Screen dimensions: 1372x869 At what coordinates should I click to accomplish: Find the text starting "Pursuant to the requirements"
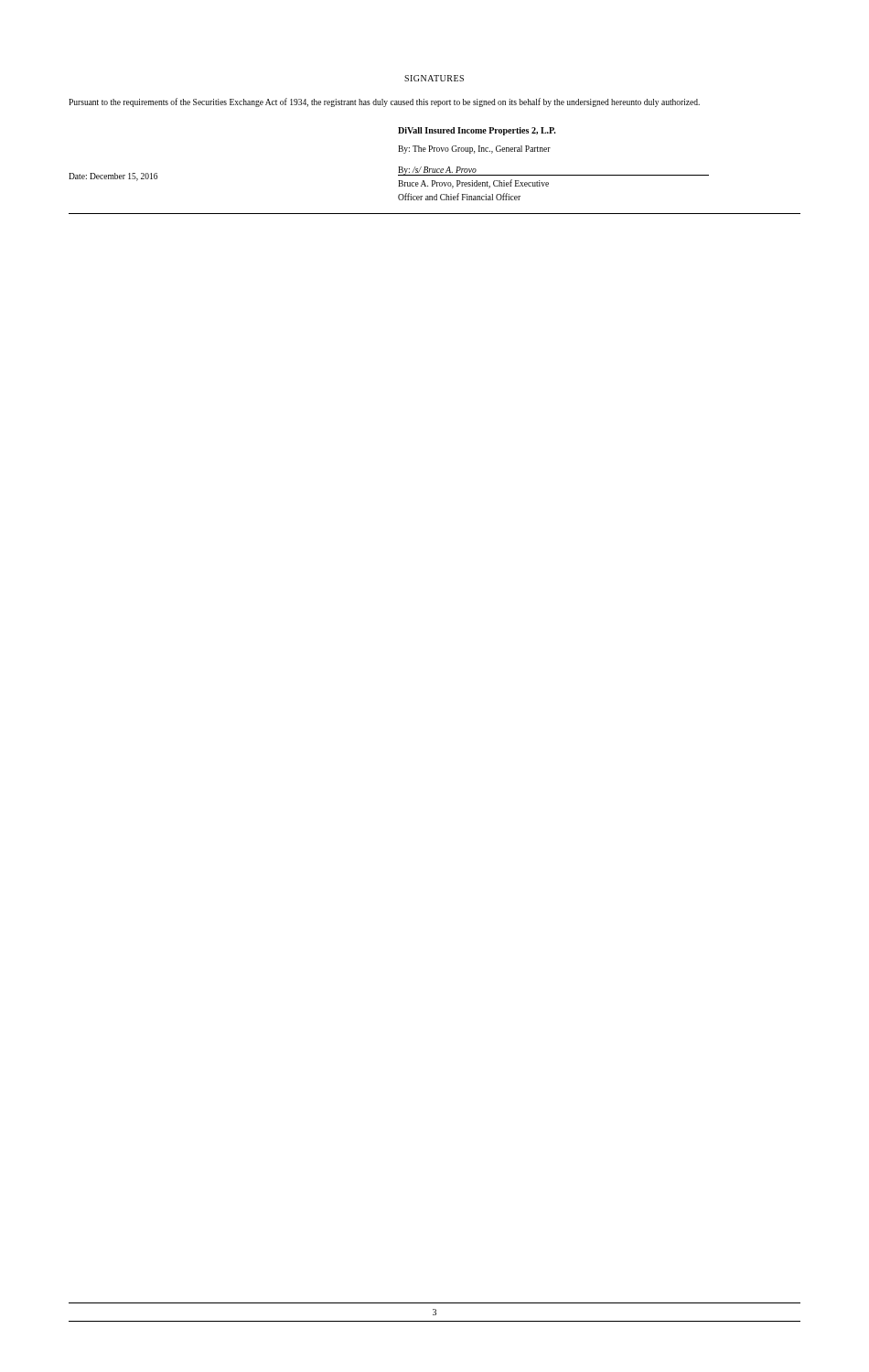pos(384,102)
